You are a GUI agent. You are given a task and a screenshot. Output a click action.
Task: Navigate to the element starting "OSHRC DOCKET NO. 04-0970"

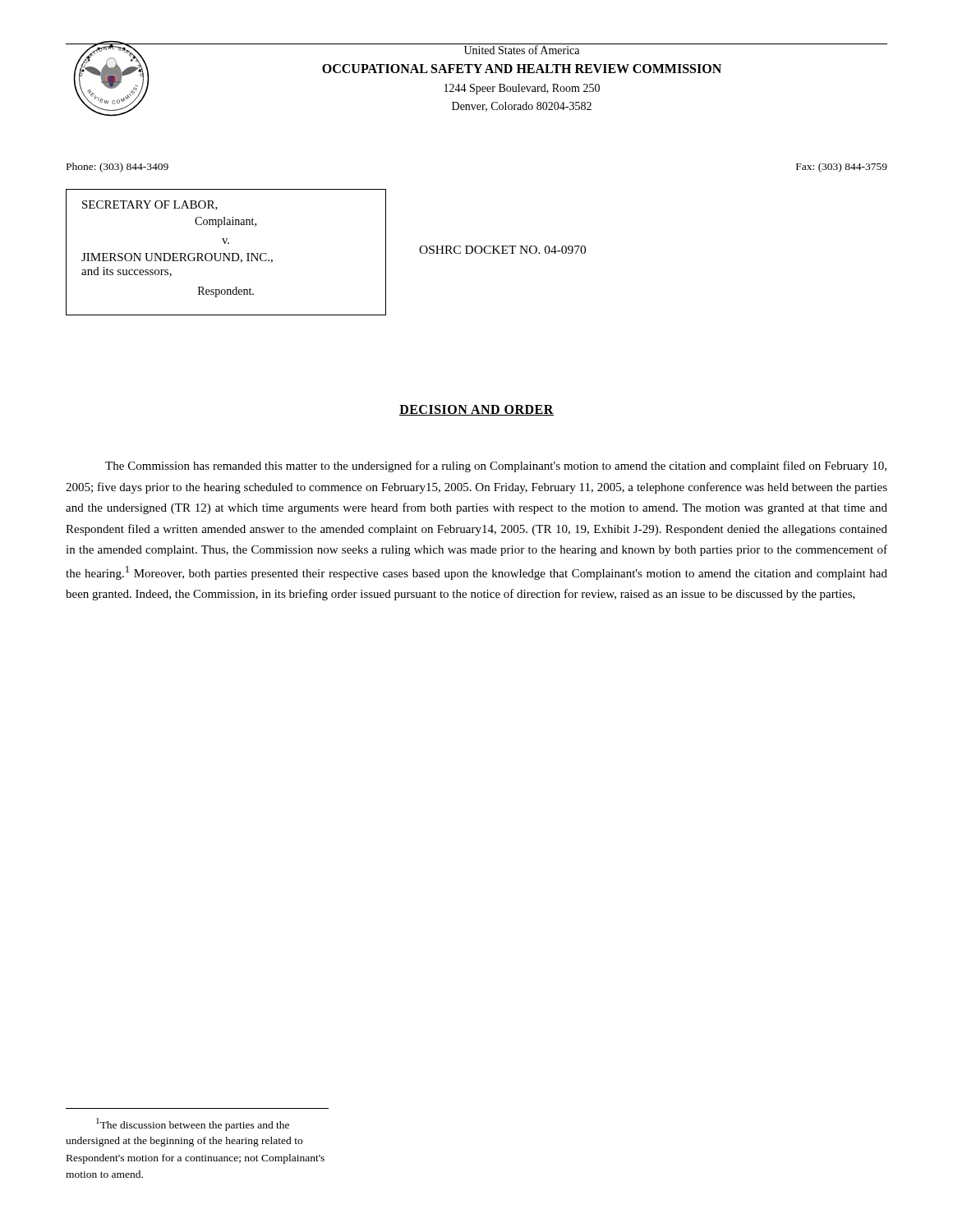[503, 249]
